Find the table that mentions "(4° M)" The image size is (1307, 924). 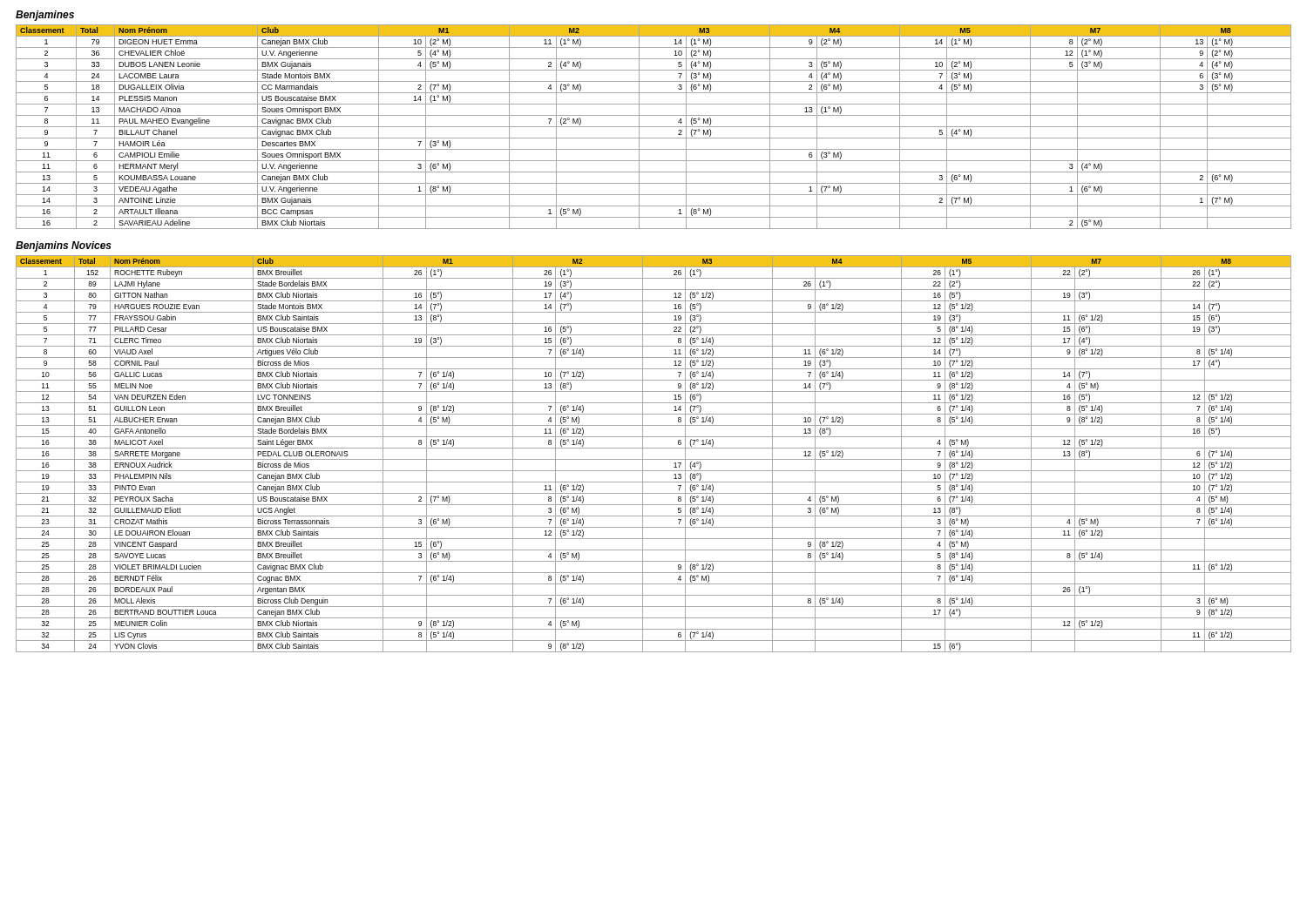(654, 127)
